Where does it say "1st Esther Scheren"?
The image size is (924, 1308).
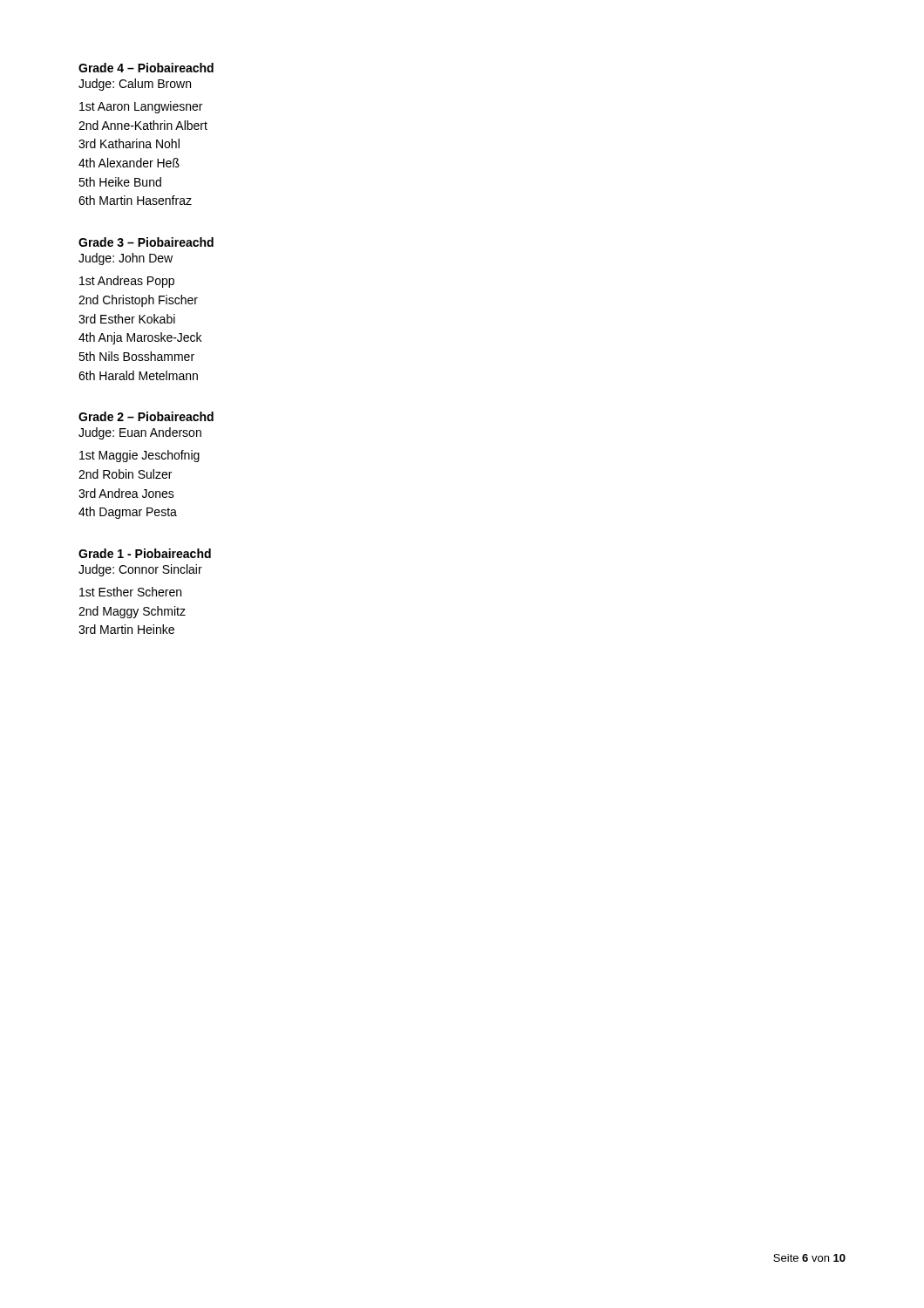click(130, 592)
